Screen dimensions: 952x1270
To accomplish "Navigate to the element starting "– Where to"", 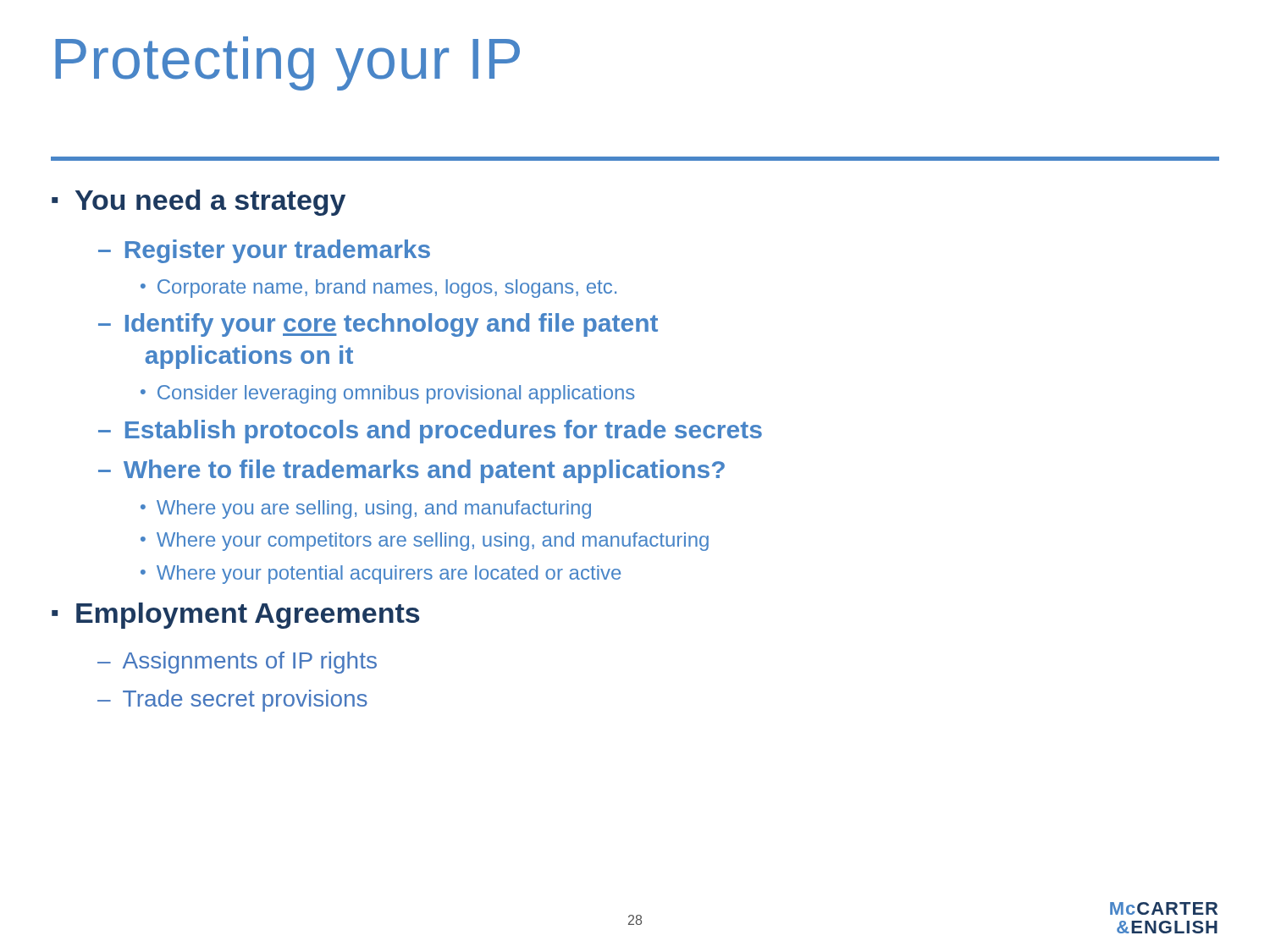I will pyautogui.click(x=412, y=470).
